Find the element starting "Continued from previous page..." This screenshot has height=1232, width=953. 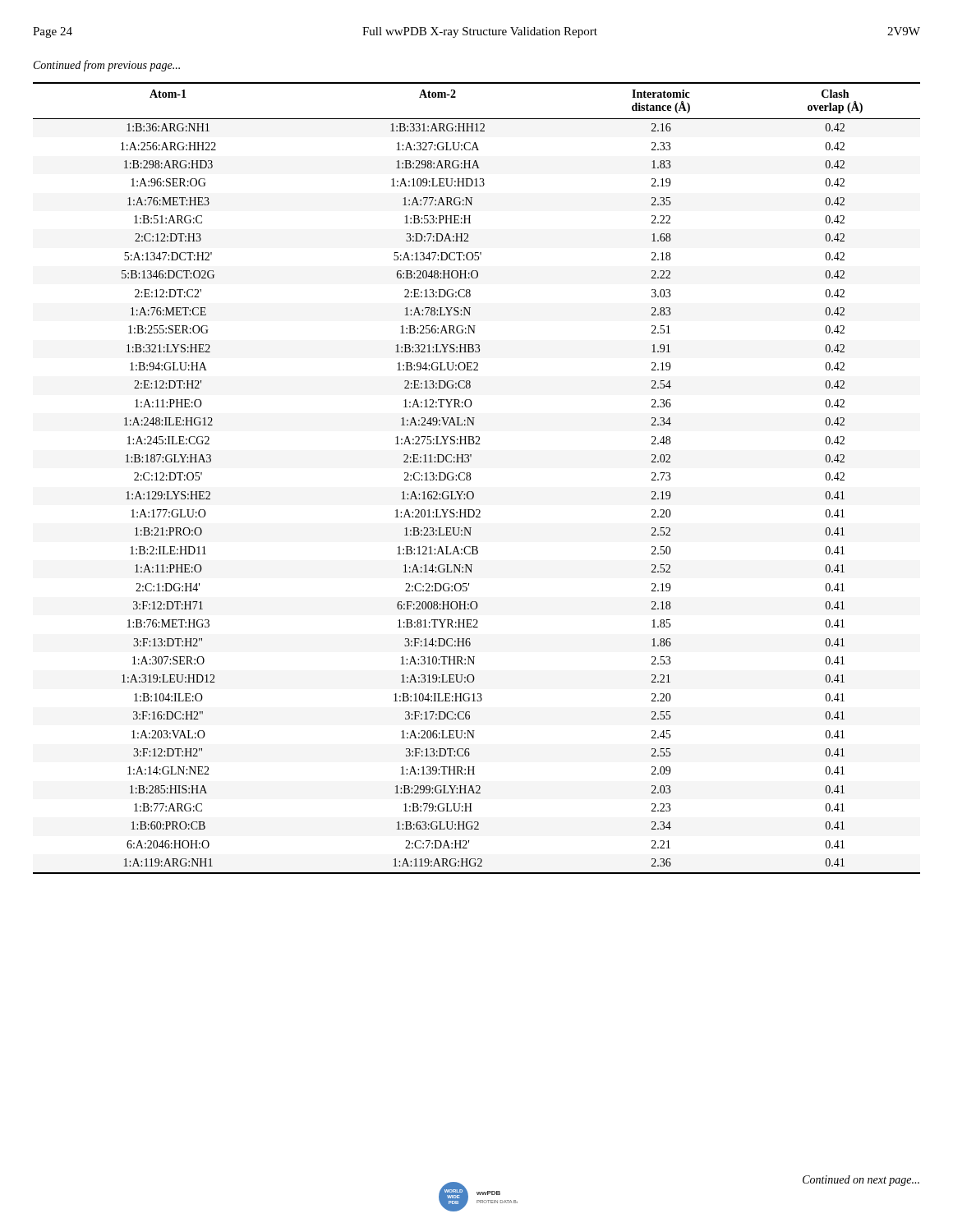point(107,65)
